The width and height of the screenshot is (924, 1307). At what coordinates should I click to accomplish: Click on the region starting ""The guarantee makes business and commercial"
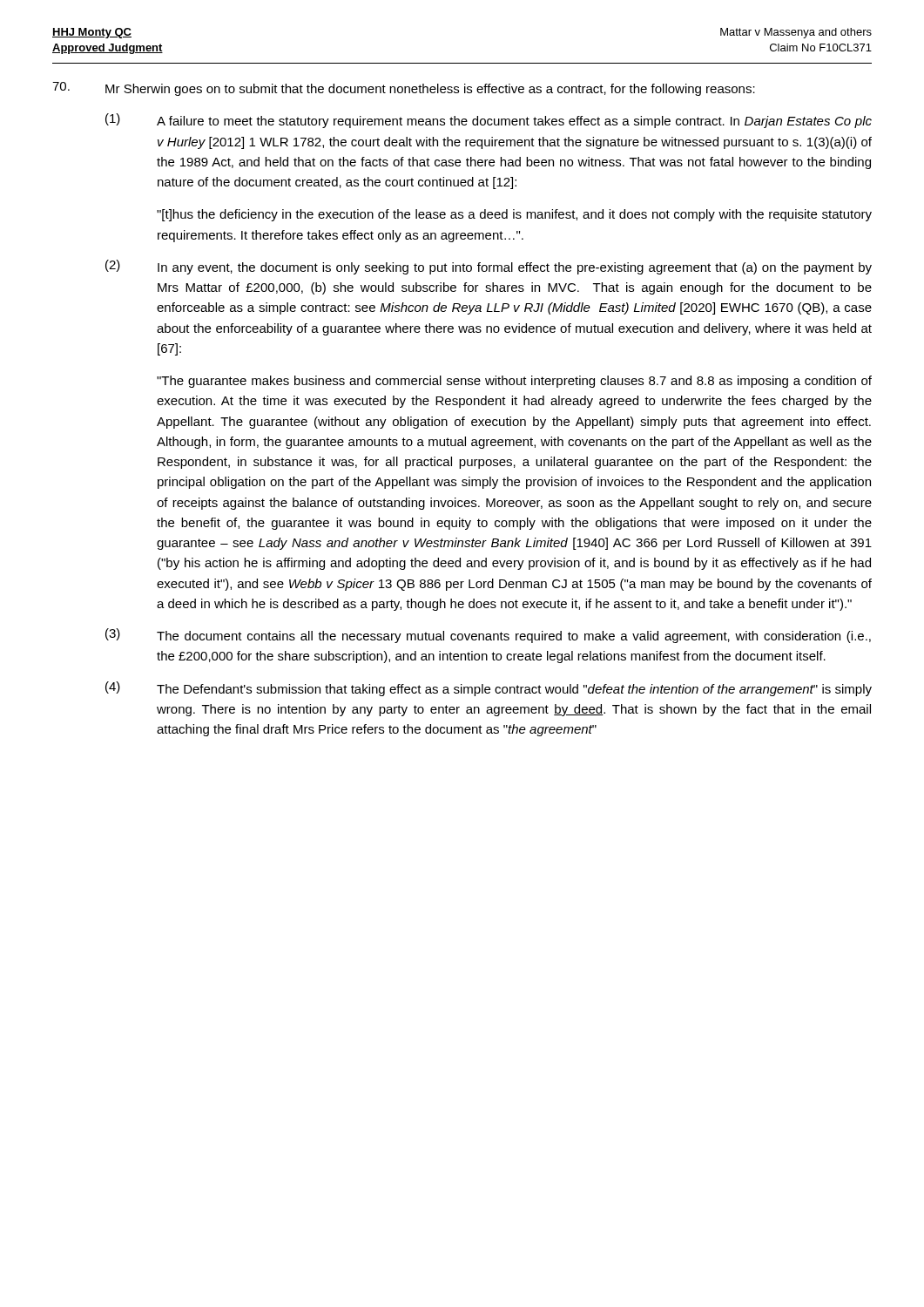click(514, 492)
